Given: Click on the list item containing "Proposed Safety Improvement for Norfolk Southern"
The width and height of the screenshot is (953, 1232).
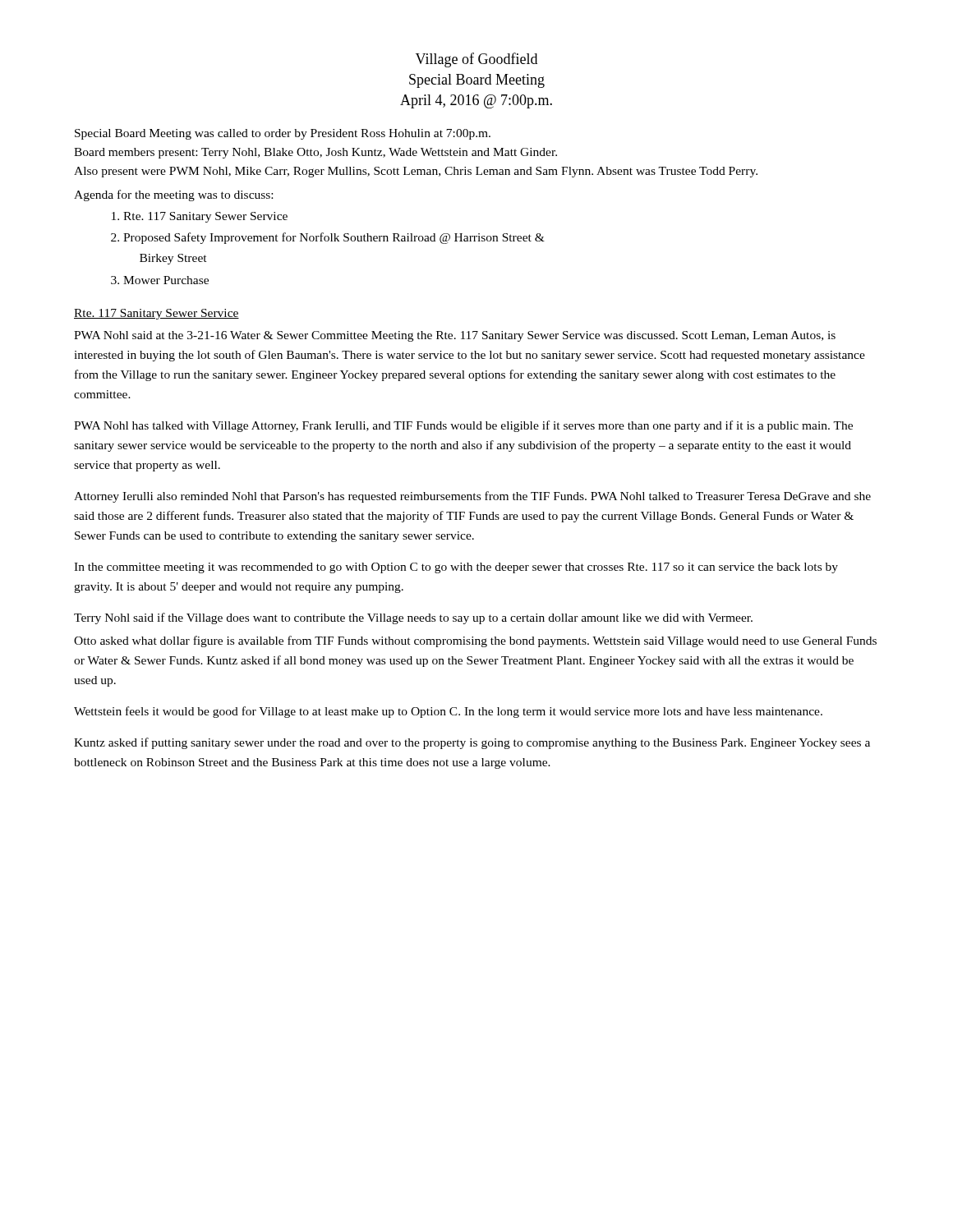Looking at the screenshot, I should pyautogui.click(x=334, y=247).
